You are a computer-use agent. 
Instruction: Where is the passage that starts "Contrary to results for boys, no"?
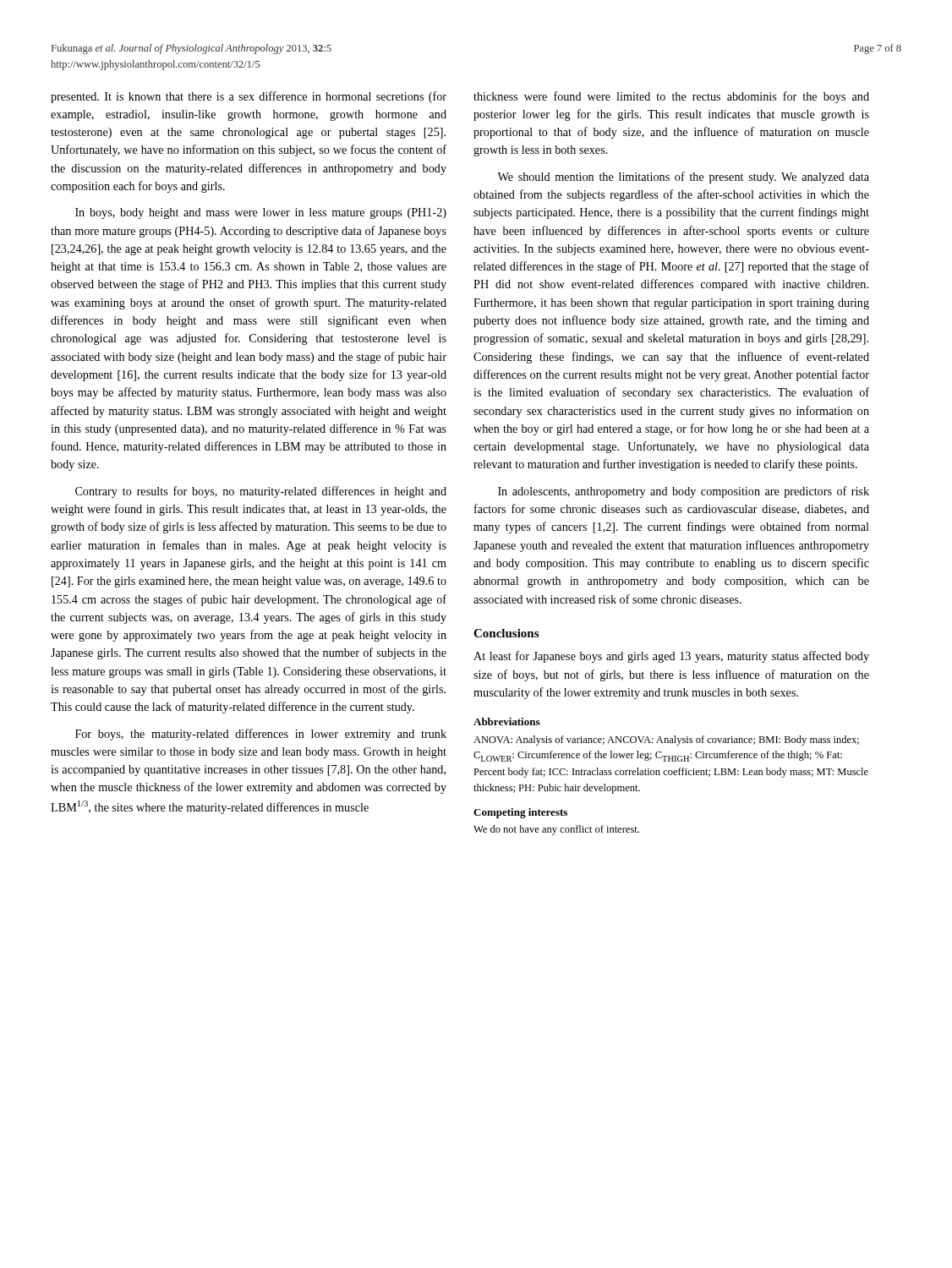[249, 600]
